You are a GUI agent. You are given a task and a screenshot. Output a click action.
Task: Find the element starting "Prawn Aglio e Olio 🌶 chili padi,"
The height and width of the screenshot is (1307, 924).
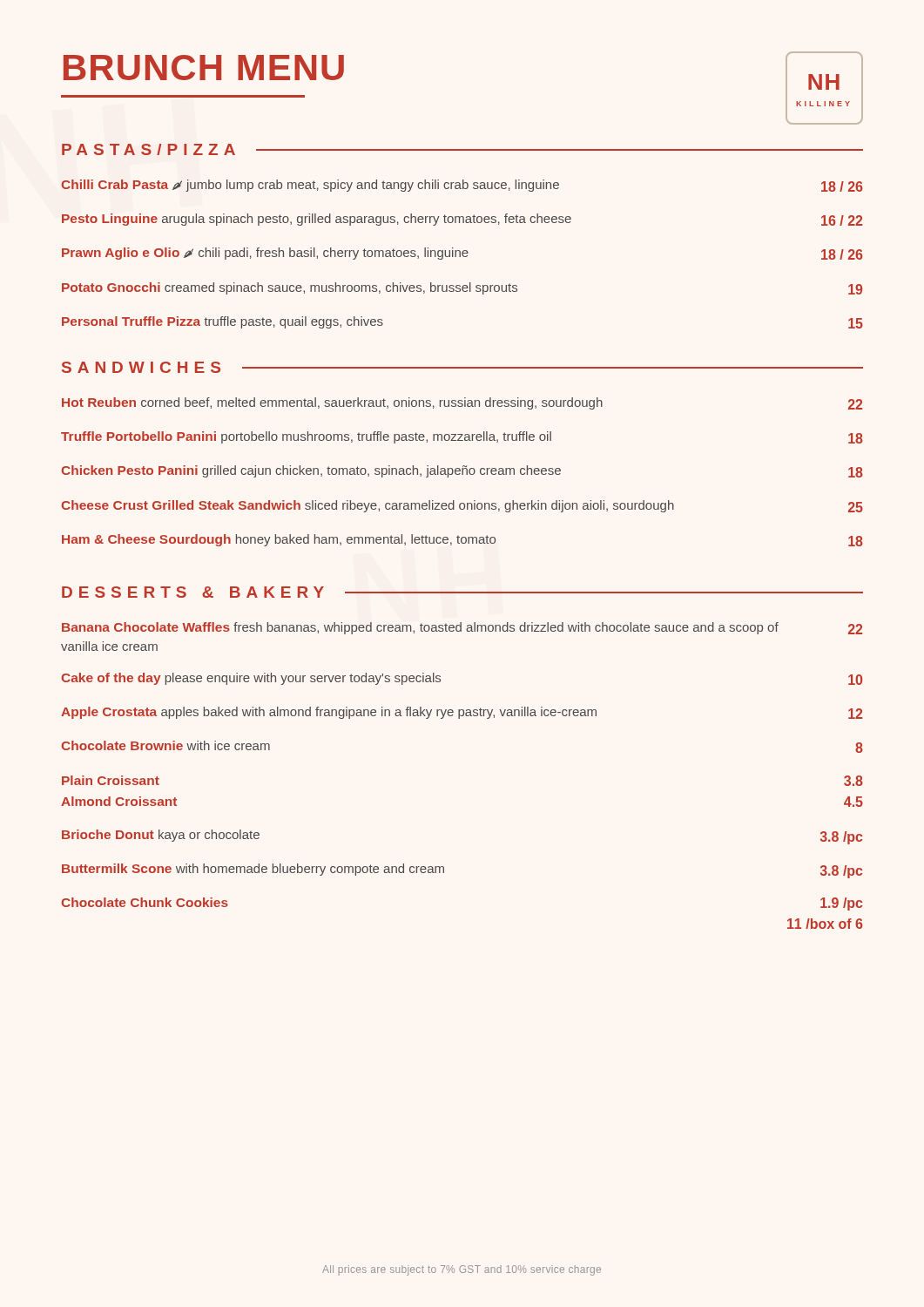462,254
